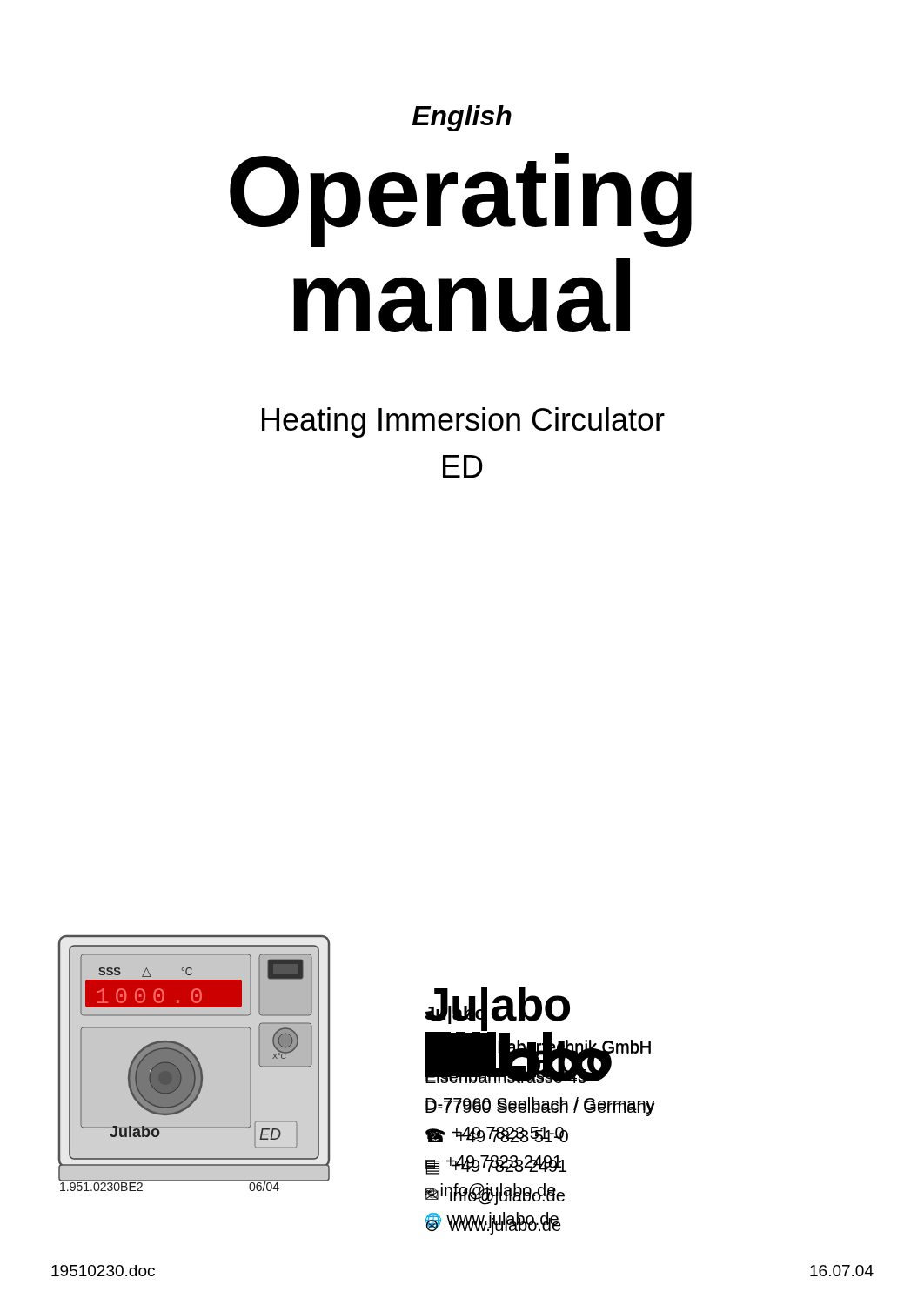Select the text block that says "Ju|abo JULABO Labortechnik GmbH Eisenbahnstrasse"

pyautogui.click(x=629, y=1116)
